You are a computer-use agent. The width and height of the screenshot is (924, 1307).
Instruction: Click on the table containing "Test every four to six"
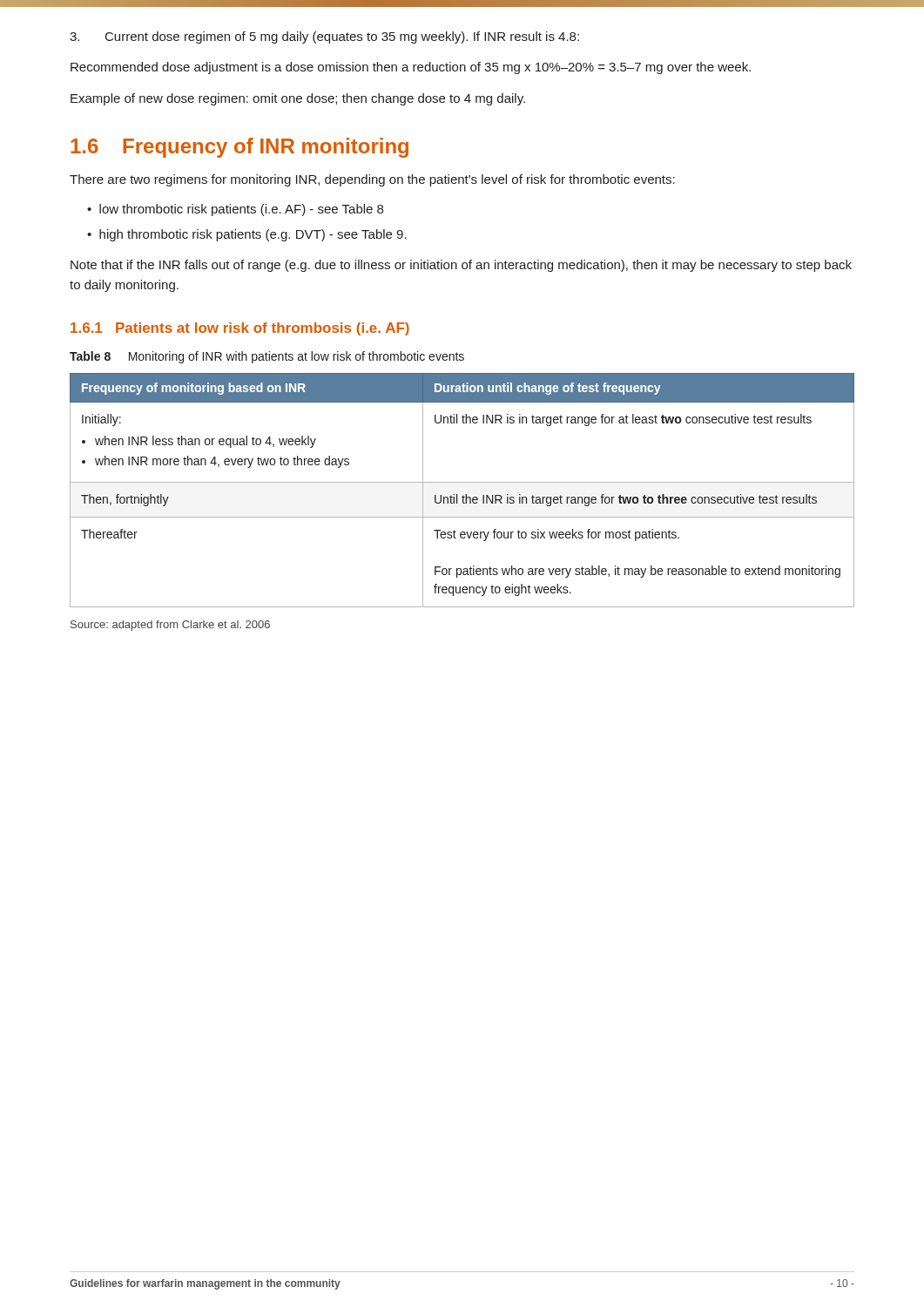coord(462,490)
